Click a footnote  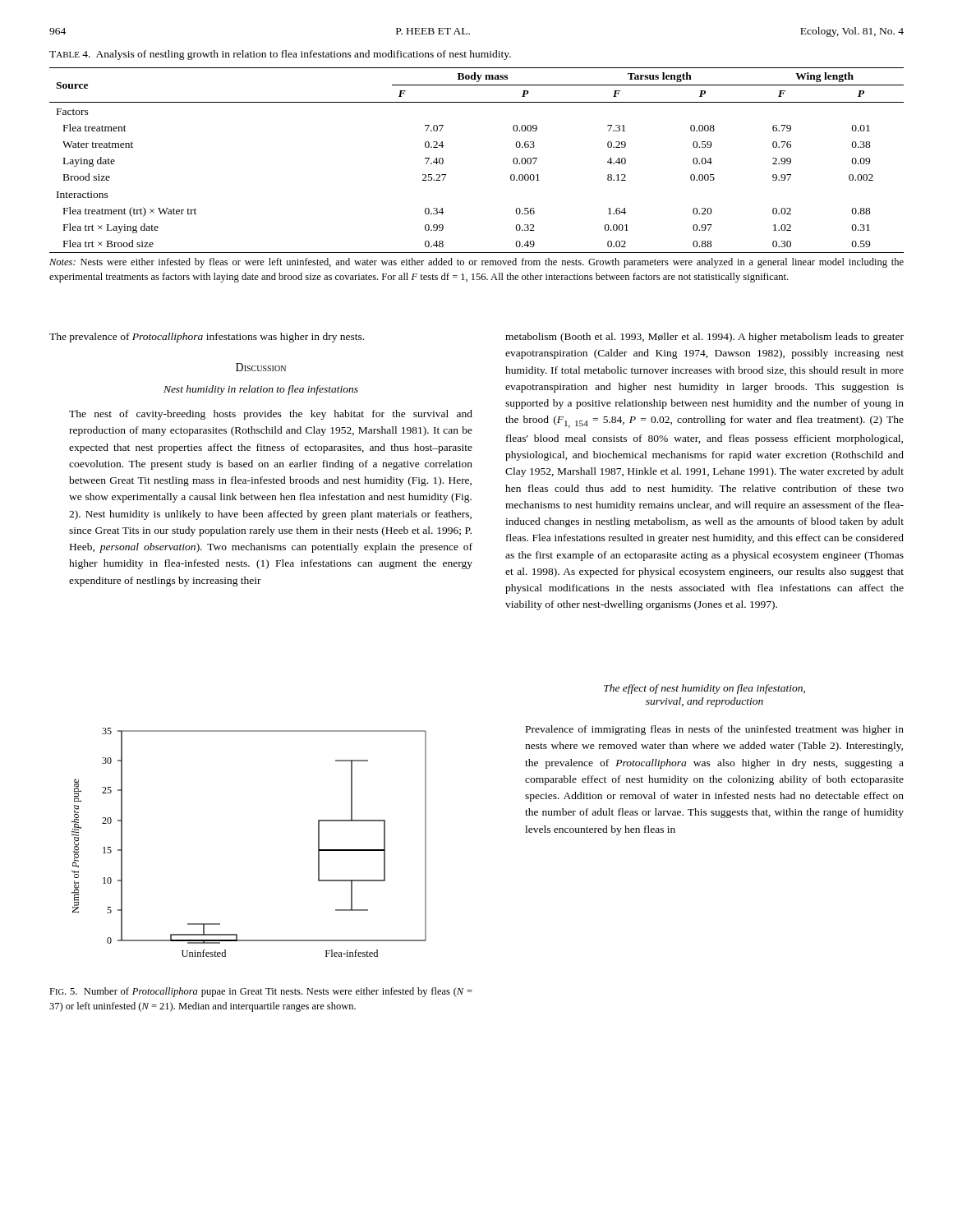coord(476,269)
